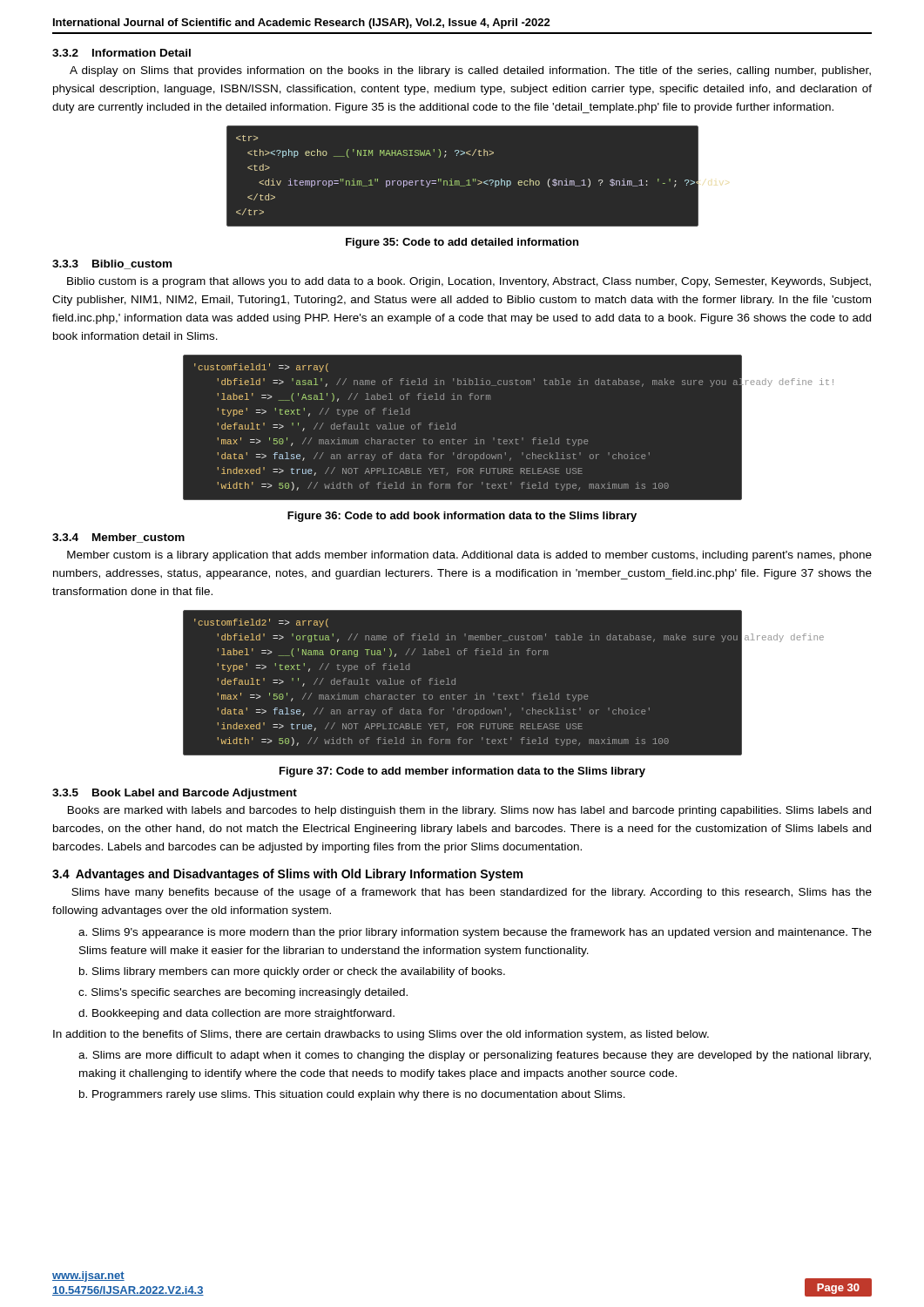This screenshot has height=1307, width=924.
Task: Locate the element starting "b. Slims library members"
Action: point(292,971)
